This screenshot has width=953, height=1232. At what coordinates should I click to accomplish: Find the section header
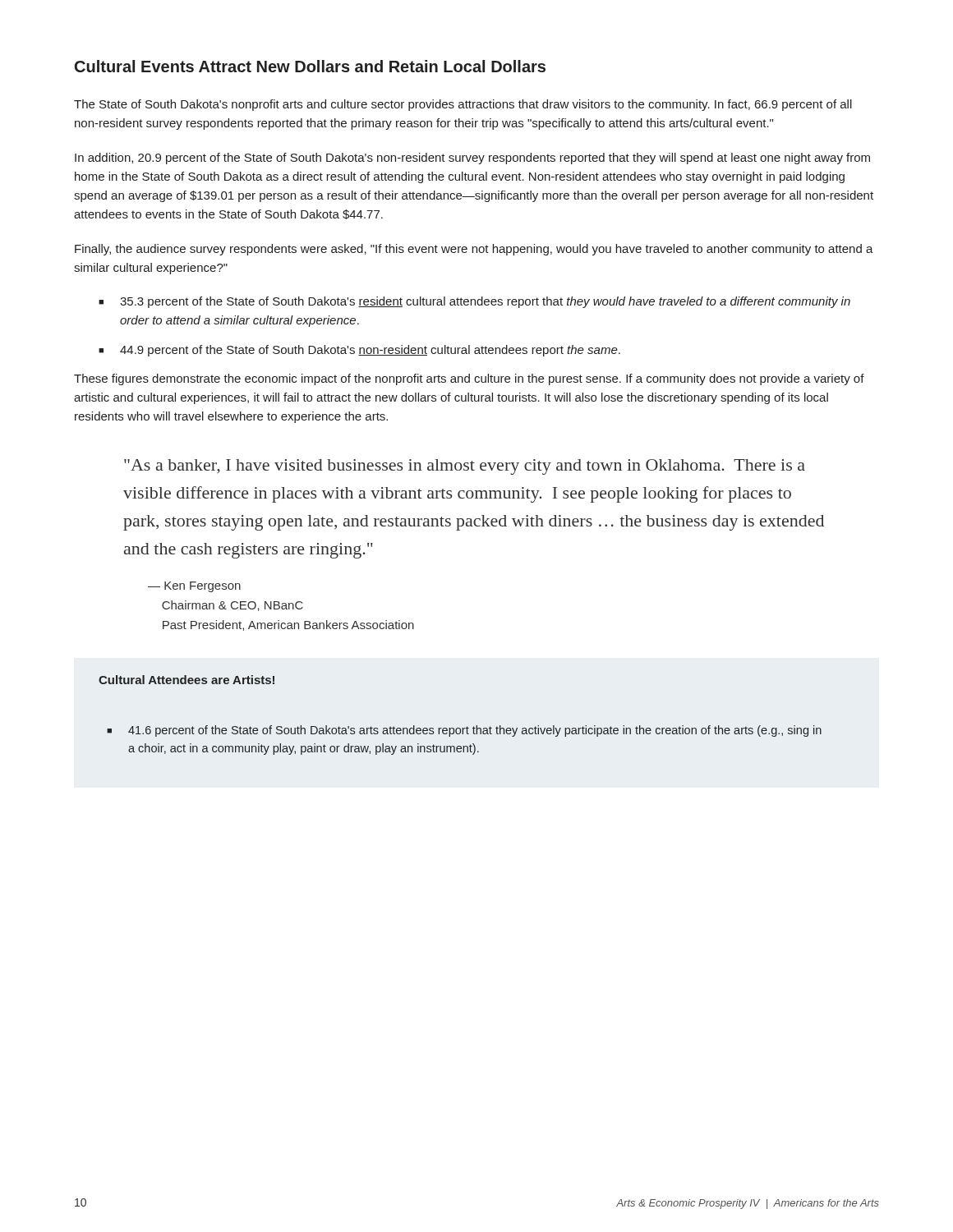(310, 67)
